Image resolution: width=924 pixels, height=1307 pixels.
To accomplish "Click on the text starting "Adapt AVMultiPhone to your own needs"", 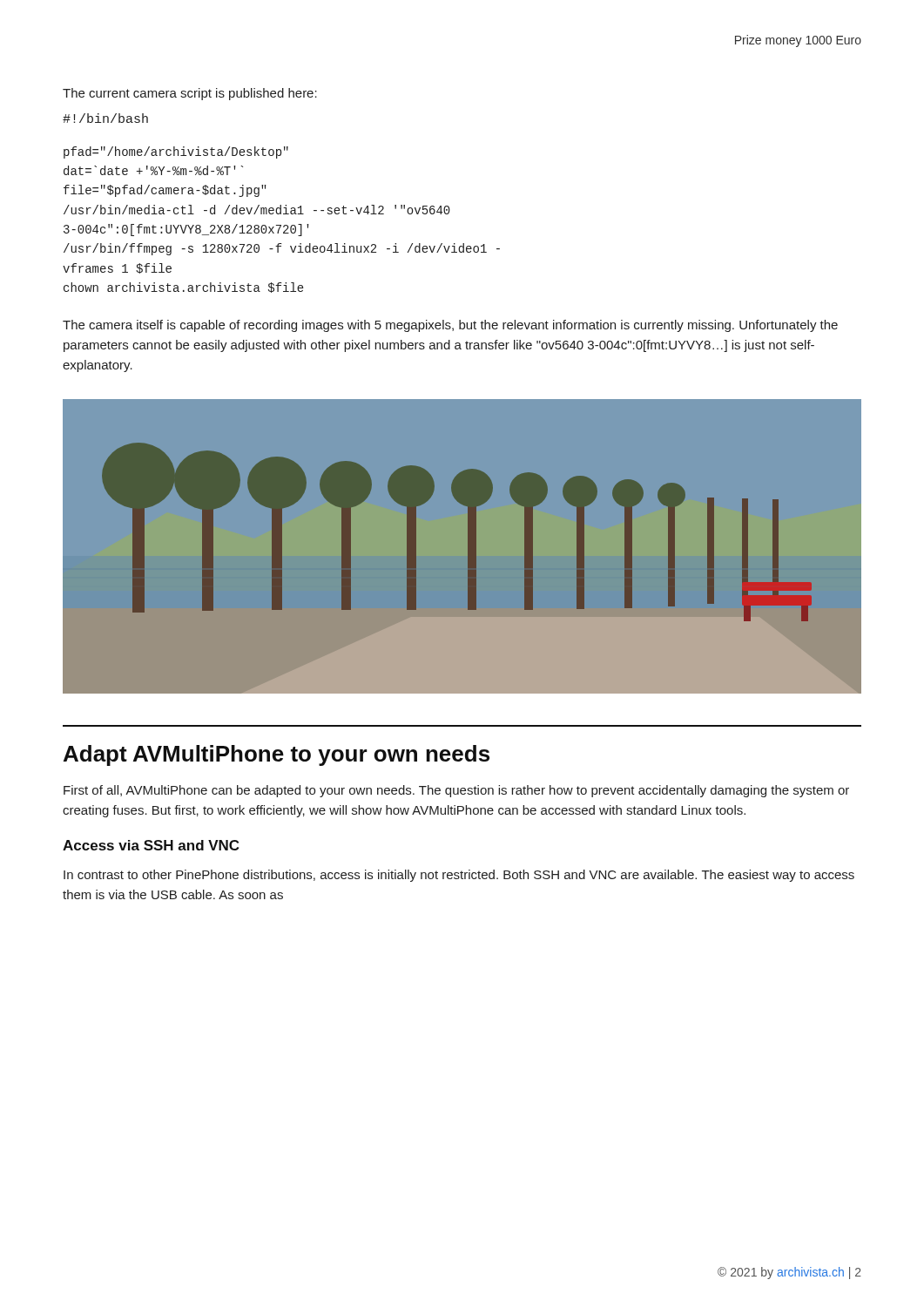I will tap(277, 754).
